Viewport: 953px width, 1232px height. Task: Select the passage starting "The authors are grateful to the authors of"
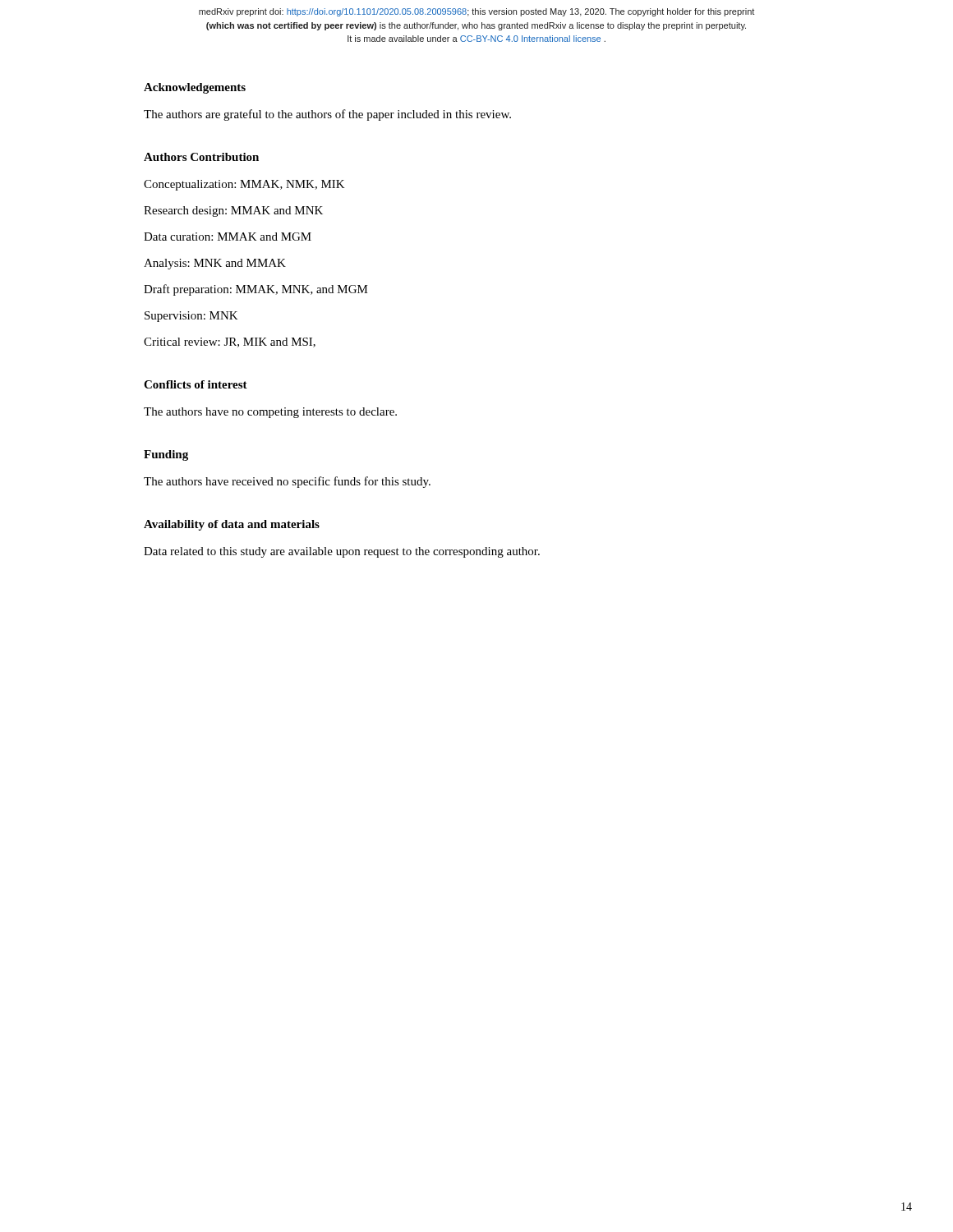(328, 114)
